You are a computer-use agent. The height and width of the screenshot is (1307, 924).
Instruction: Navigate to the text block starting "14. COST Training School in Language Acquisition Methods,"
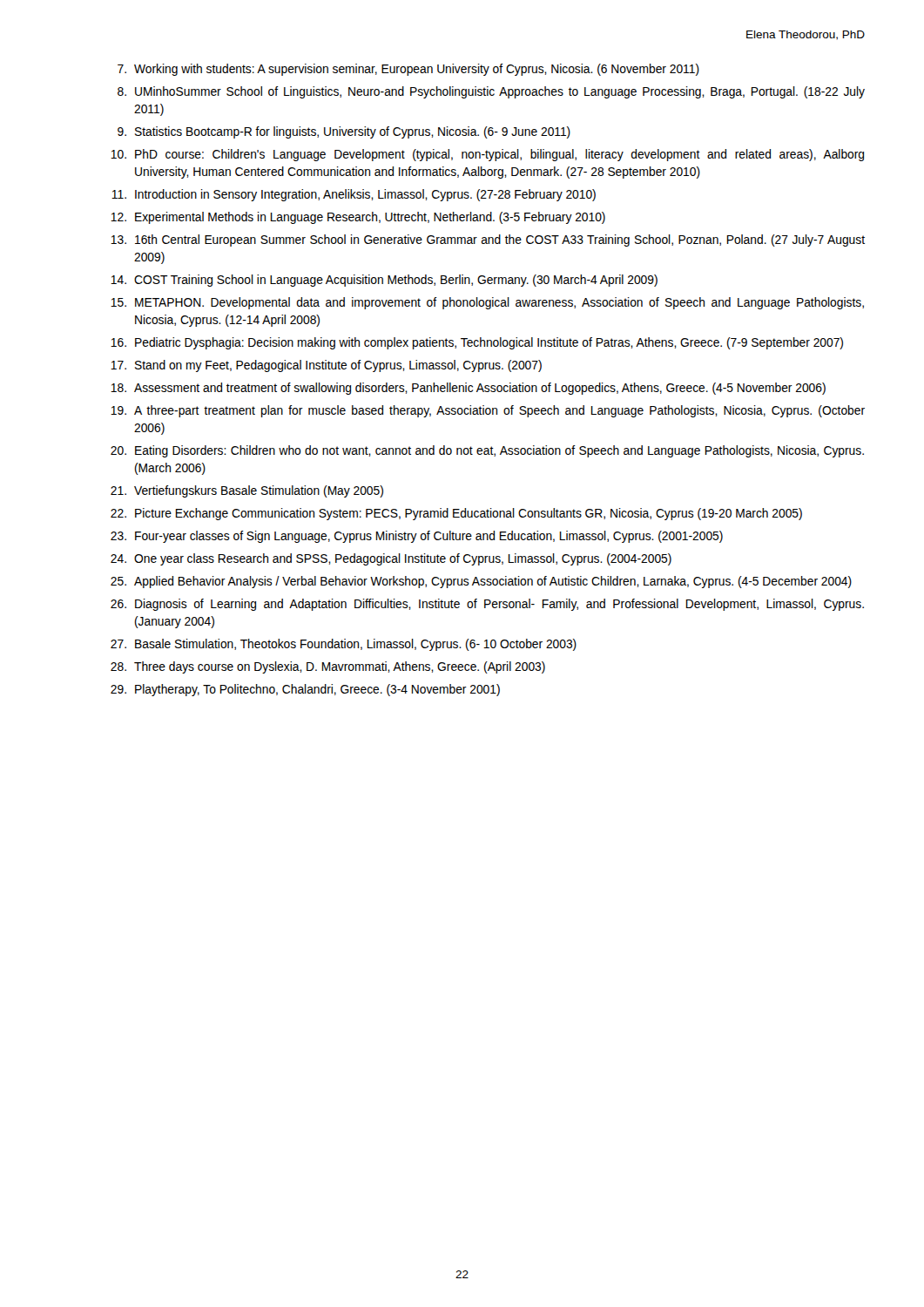click(479, 281)
